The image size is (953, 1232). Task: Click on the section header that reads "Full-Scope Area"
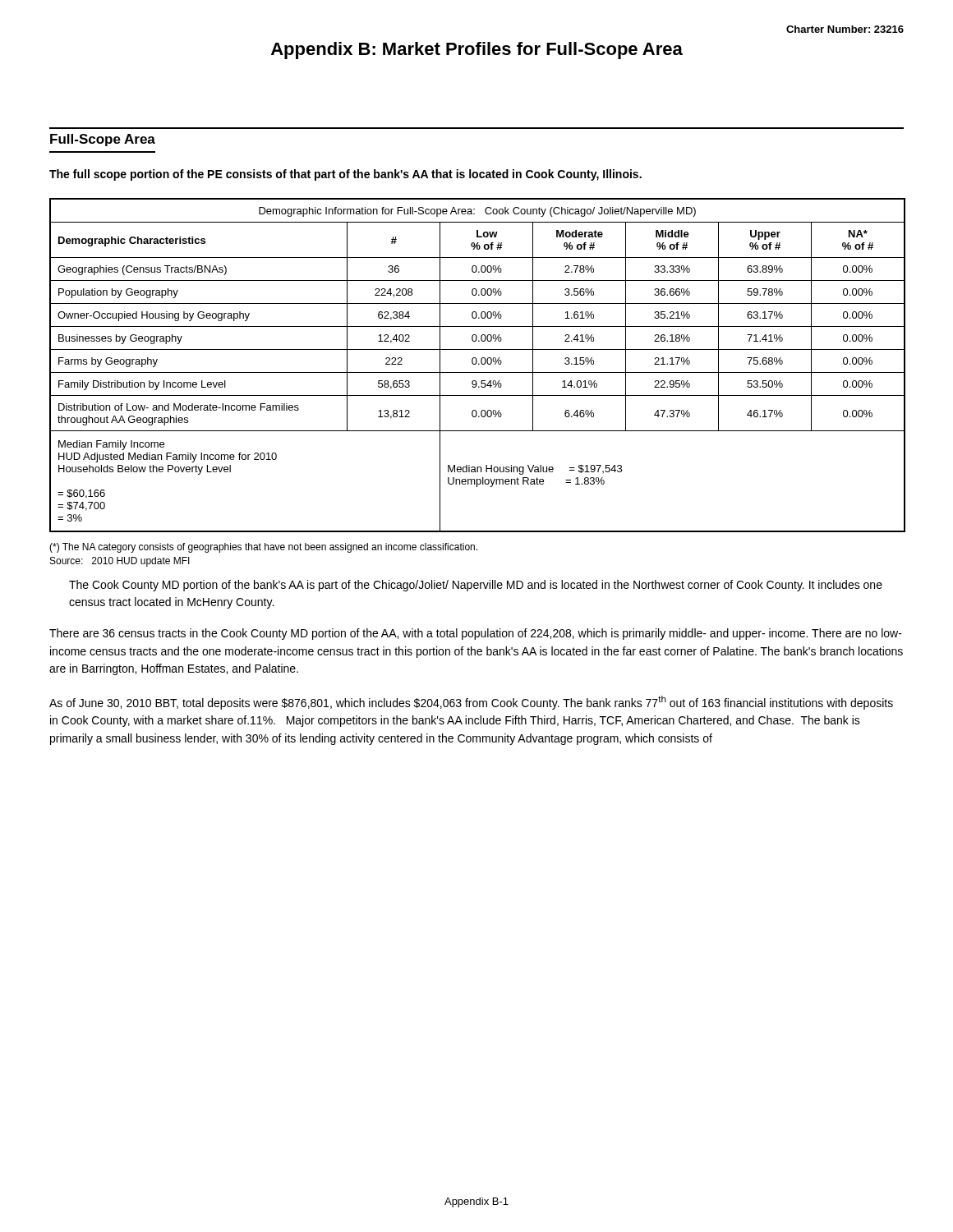coord(102,139)
